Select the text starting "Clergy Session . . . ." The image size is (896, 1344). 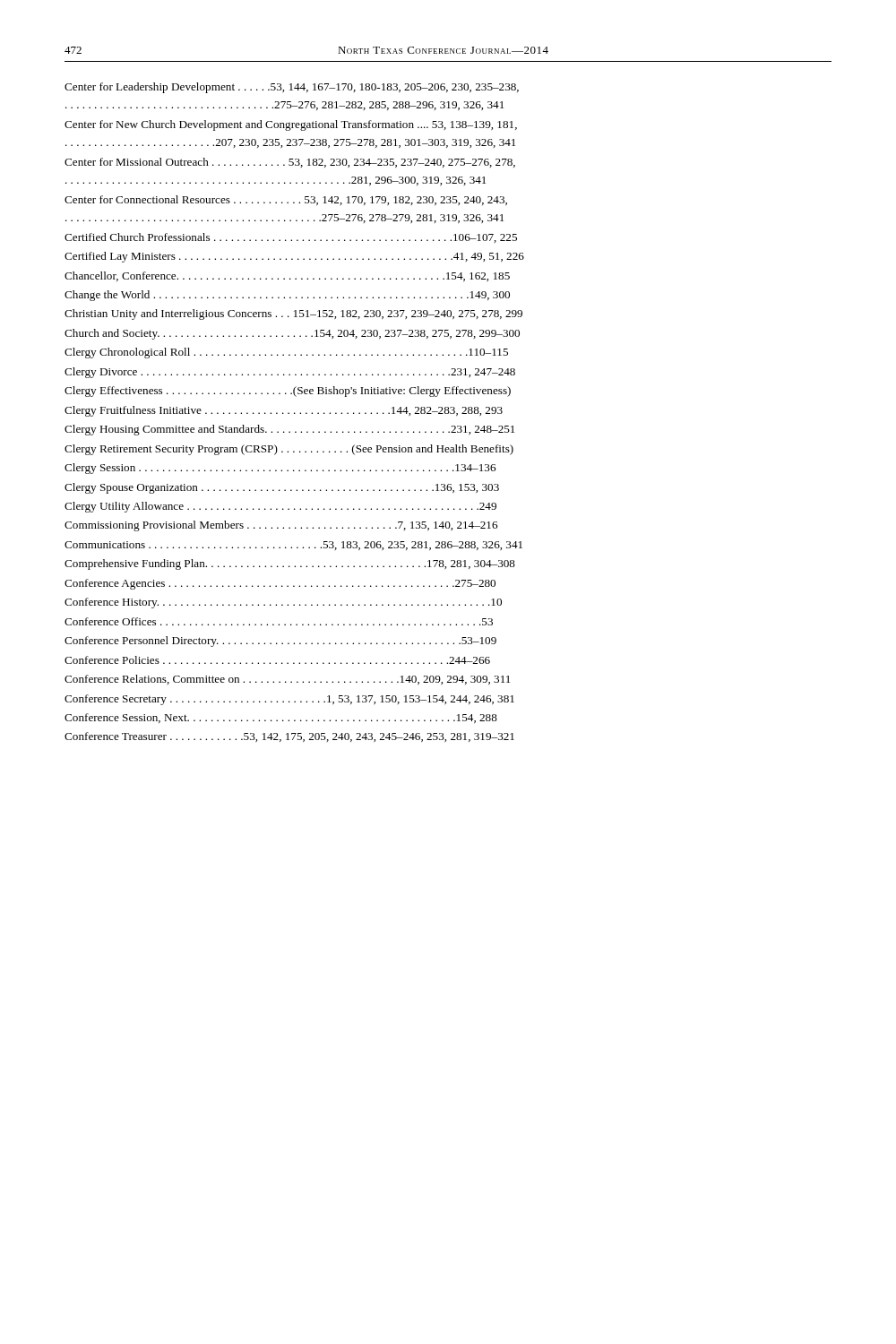click(448, 468)
